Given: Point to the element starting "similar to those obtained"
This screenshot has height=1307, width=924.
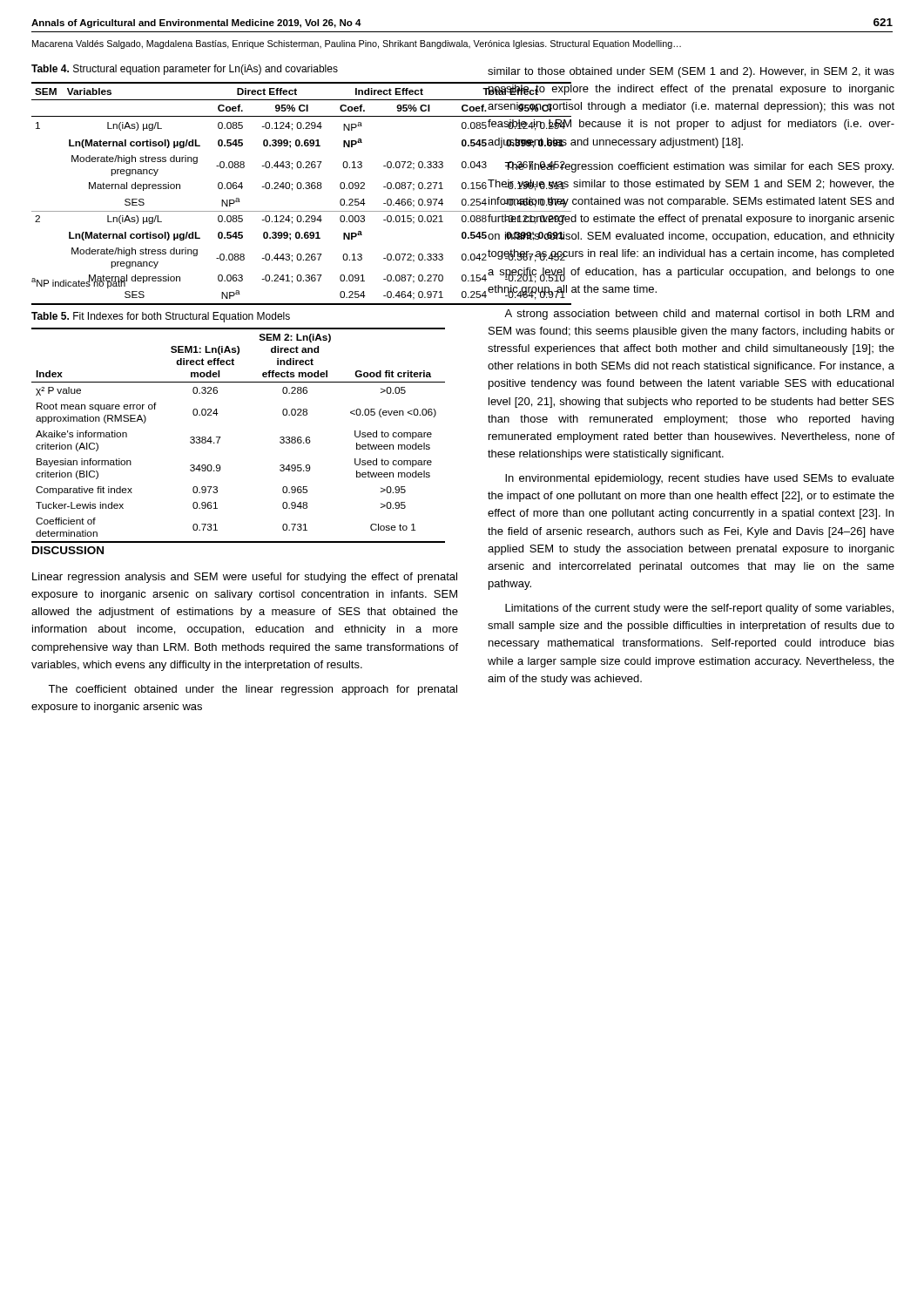Looking at the screenshot, I should (x=691, y=375).
